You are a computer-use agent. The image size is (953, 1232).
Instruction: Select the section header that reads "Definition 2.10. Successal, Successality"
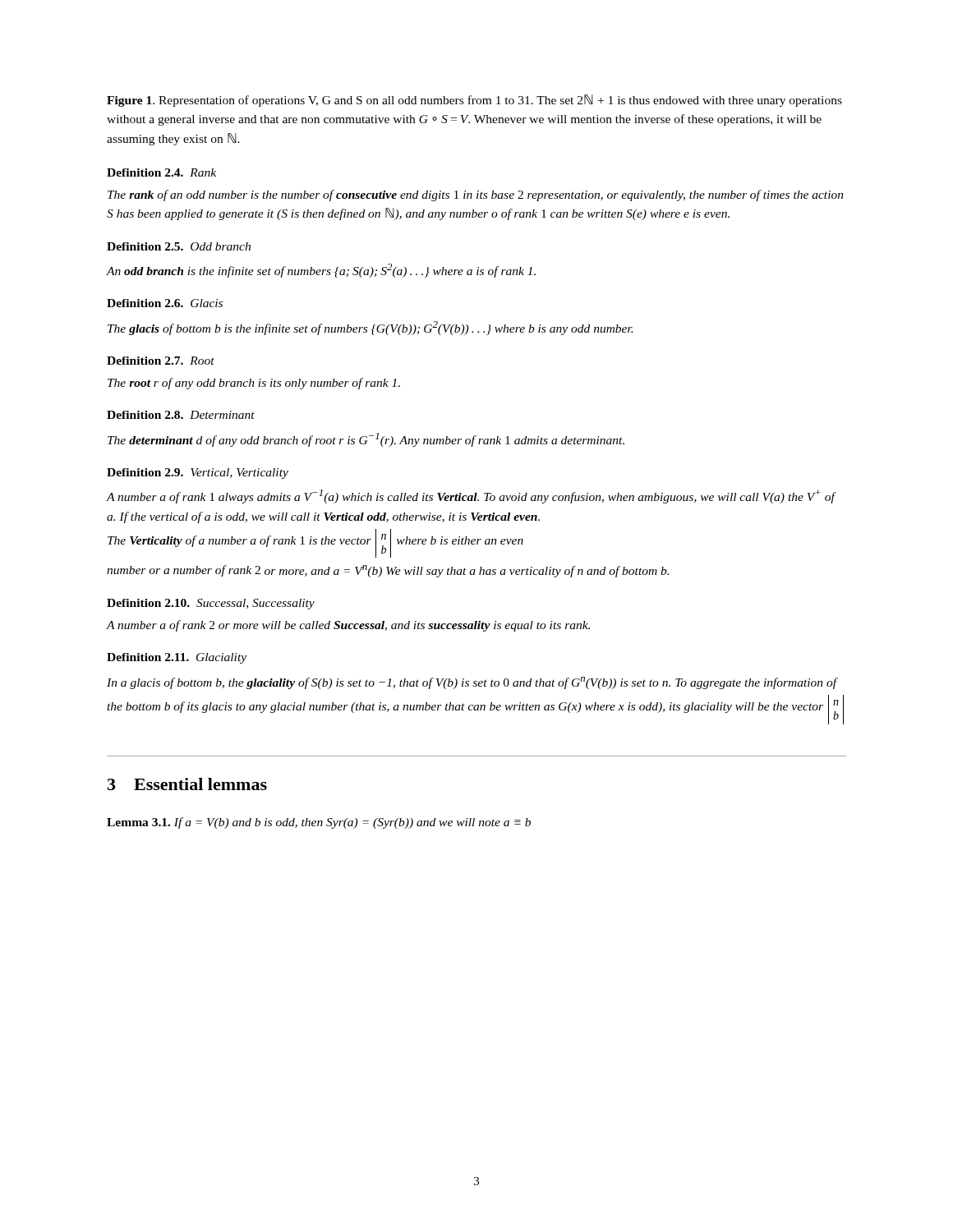pos(211,602)
